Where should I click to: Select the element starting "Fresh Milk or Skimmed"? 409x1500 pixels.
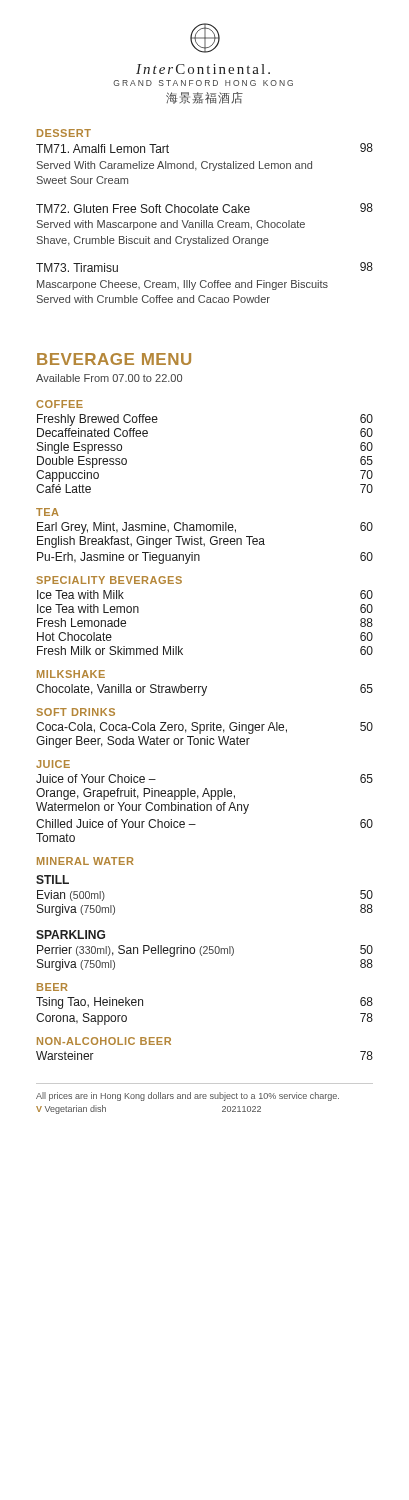click(x=112, y=650)
